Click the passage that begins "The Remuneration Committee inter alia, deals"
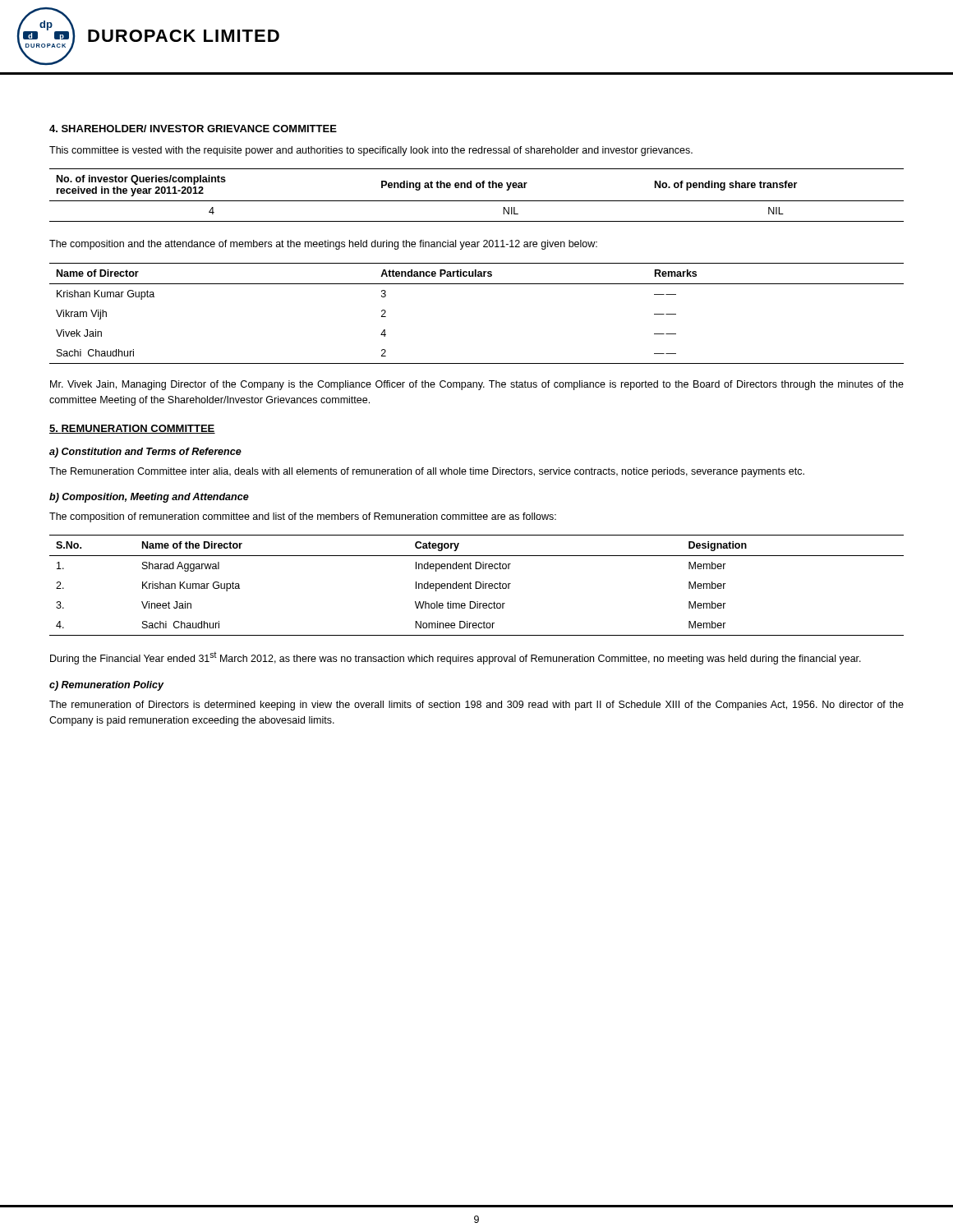This screenshot has height=1232, width=953. (x=427, y=471)
